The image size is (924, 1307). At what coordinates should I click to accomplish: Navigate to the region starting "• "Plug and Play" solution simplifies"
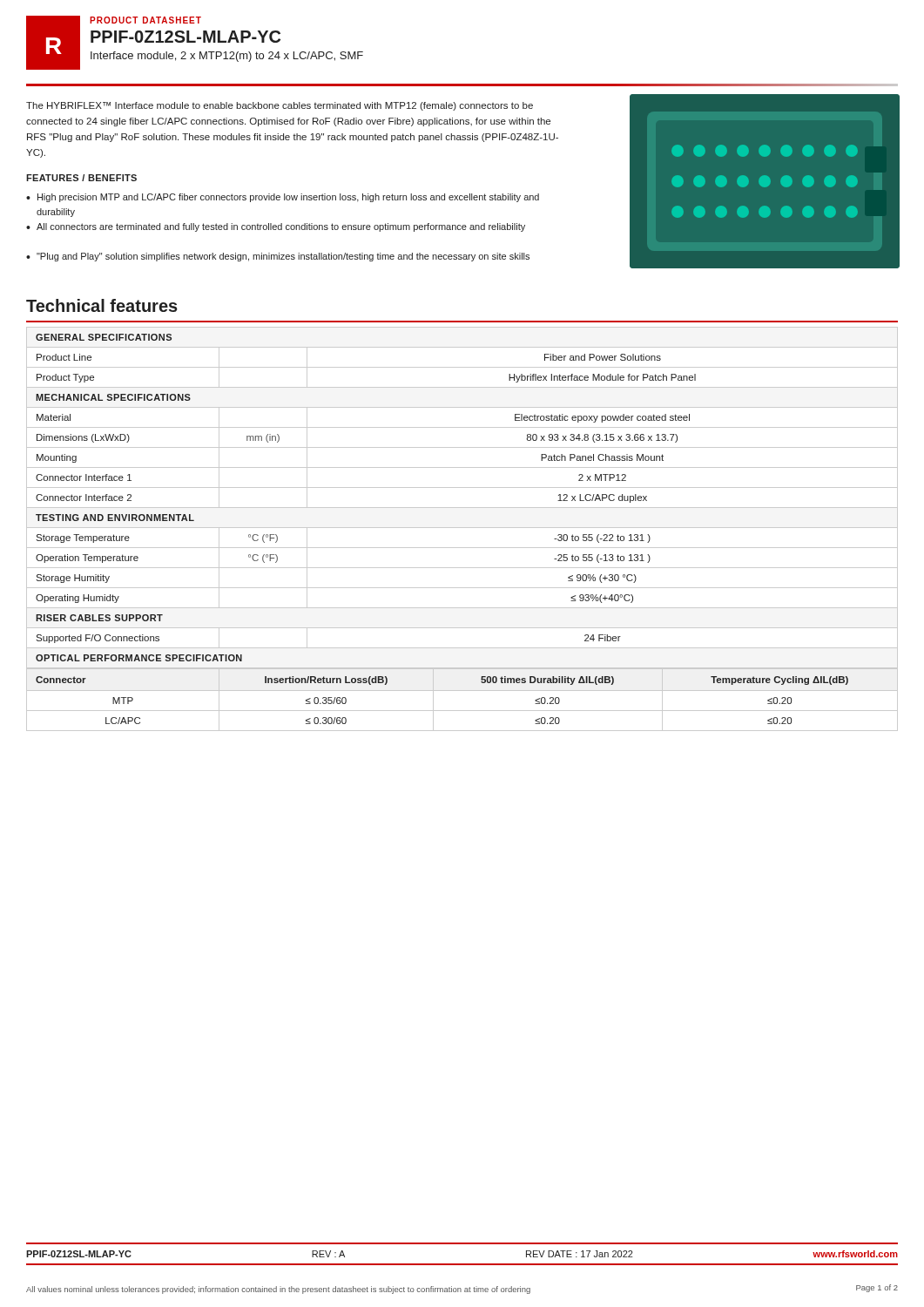pyautogui.click(x=278, y=258)
